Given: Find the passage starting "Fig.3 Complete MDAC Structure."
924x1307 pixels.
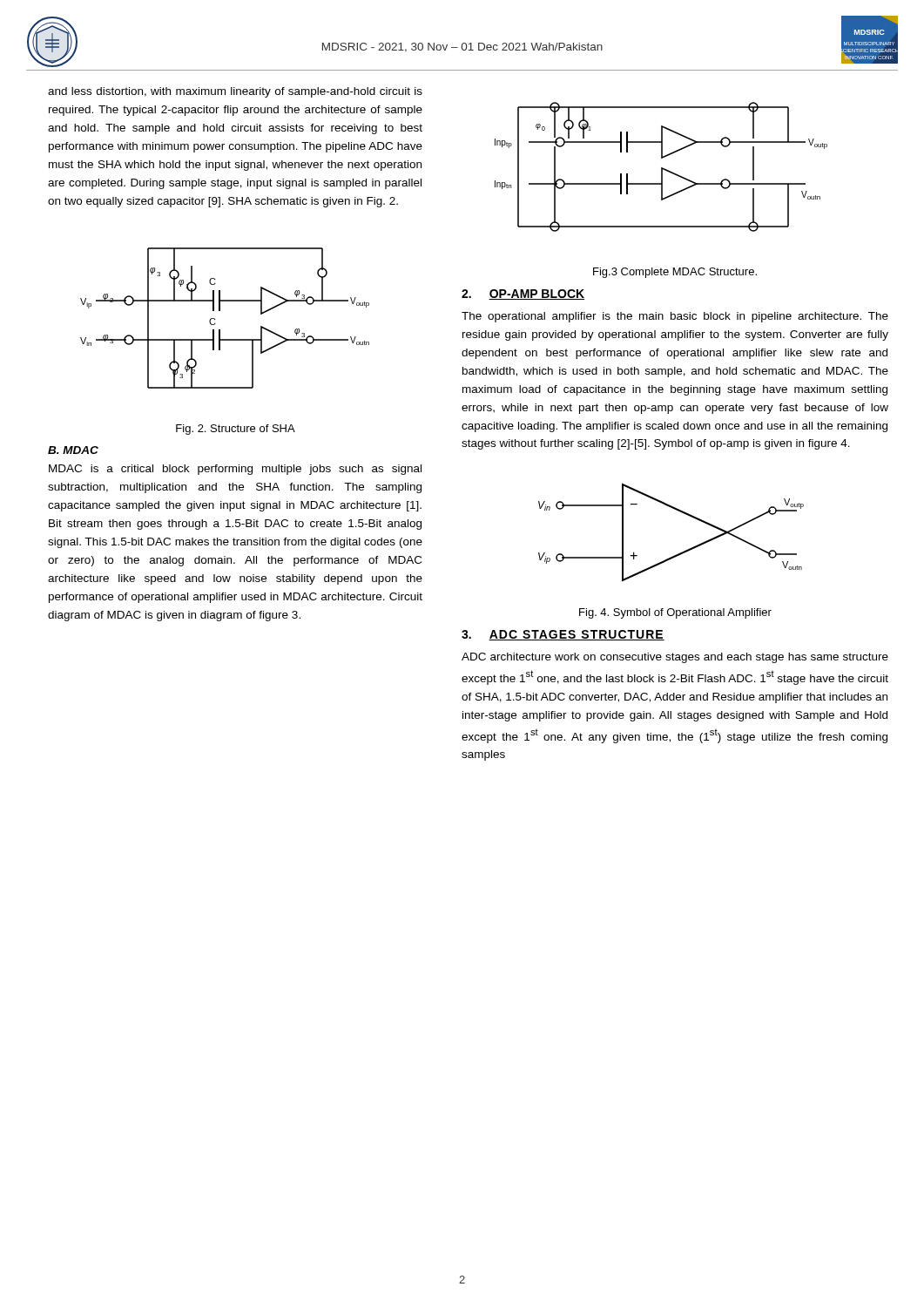Looking at the screenshot, I should point(675,271).
